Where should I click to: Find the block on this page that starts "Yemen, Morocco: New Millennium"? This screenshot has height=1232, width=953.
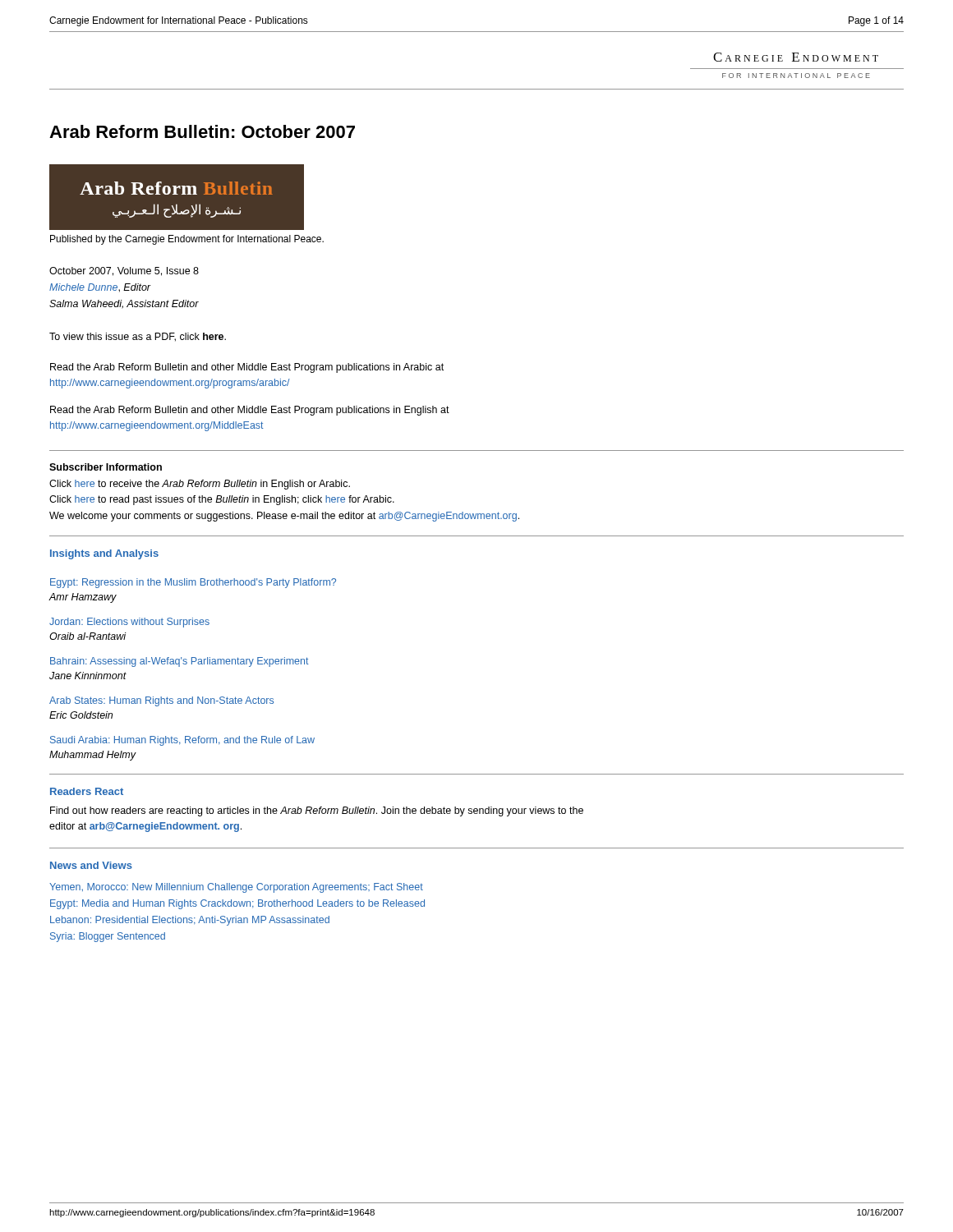236,887
